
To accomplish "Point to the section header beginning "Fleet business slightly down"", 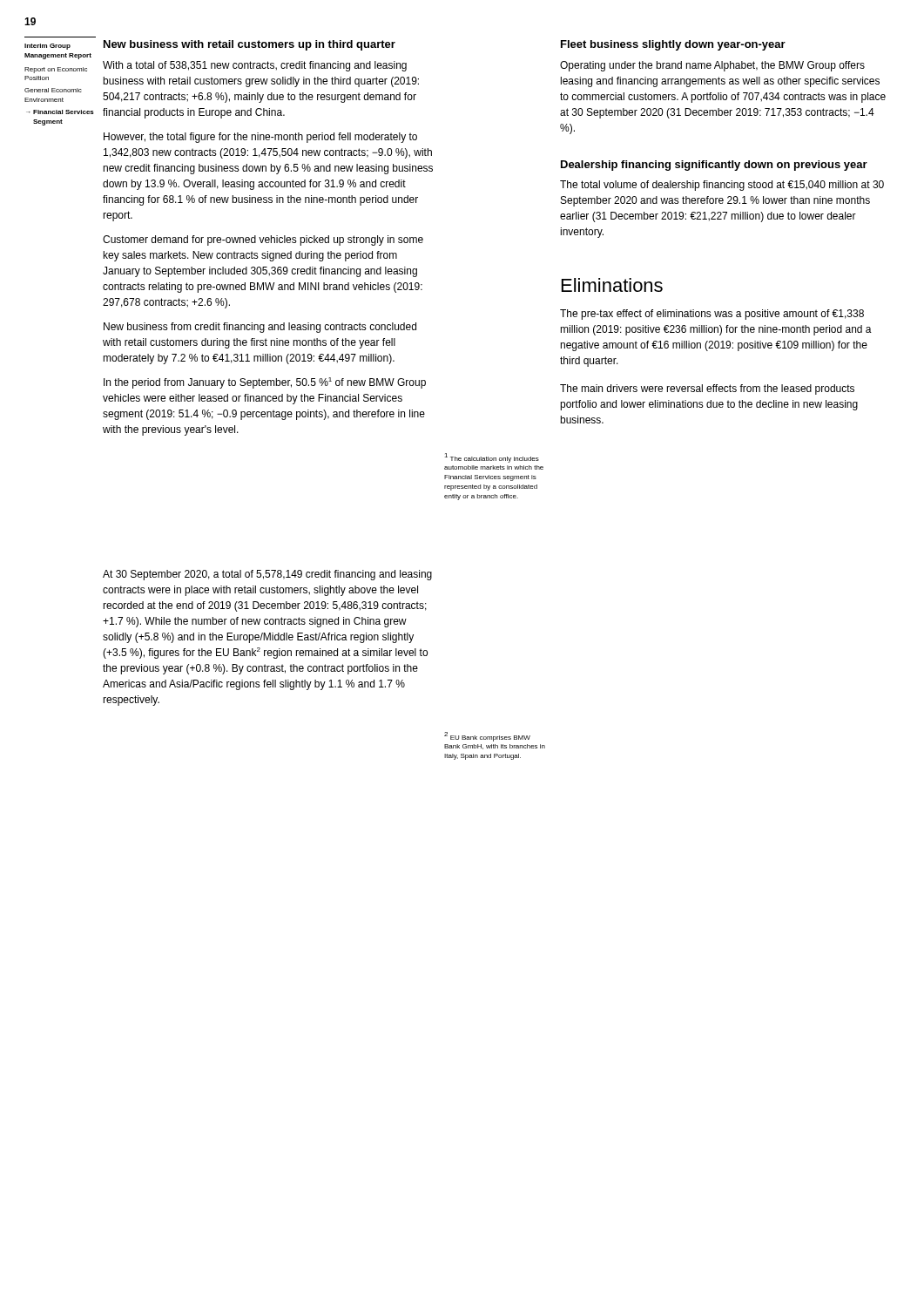I will pos(725,44).
